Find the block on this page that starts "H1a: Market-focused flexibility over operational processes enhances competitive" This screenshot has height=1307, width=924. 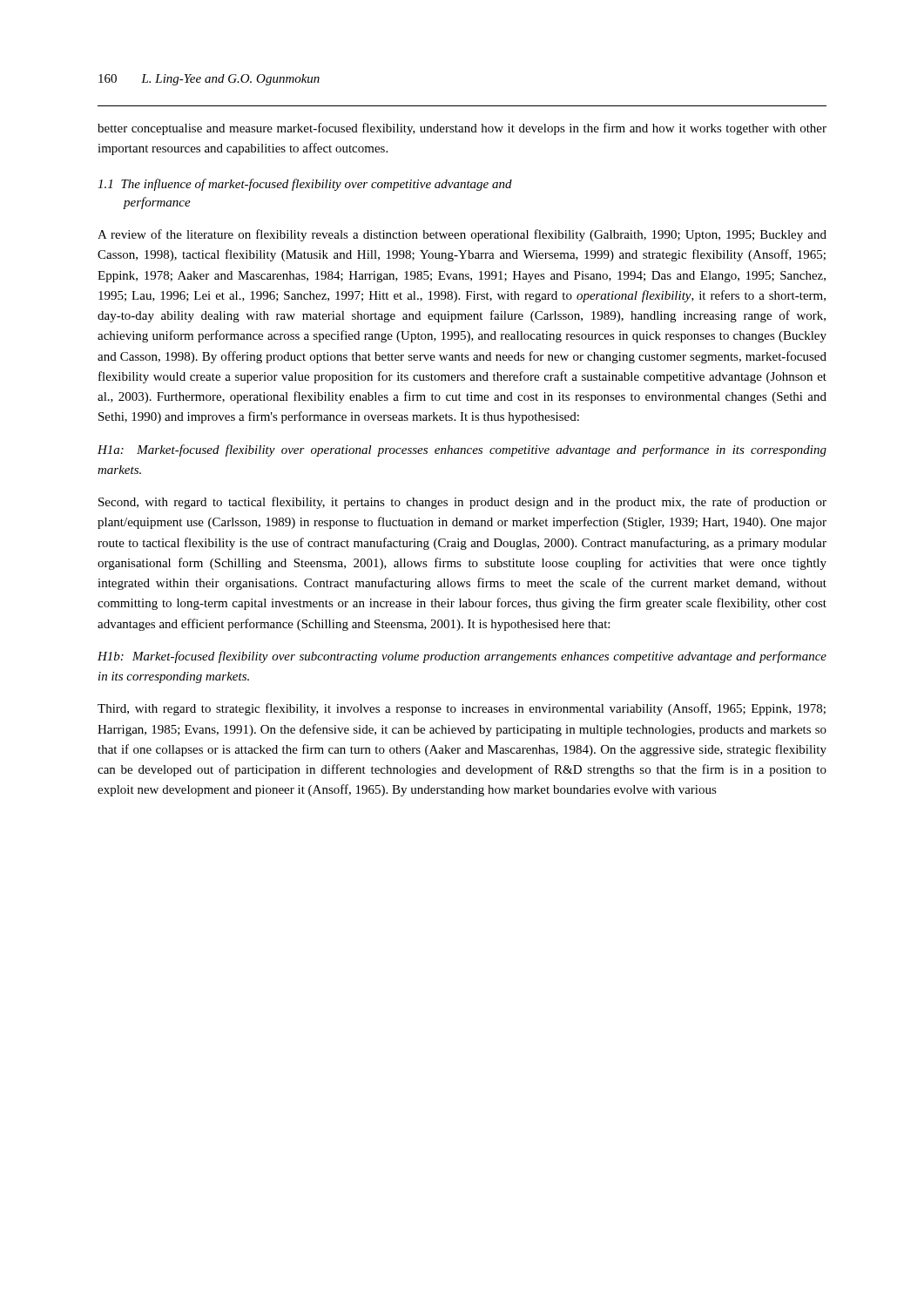click(462, 460)
